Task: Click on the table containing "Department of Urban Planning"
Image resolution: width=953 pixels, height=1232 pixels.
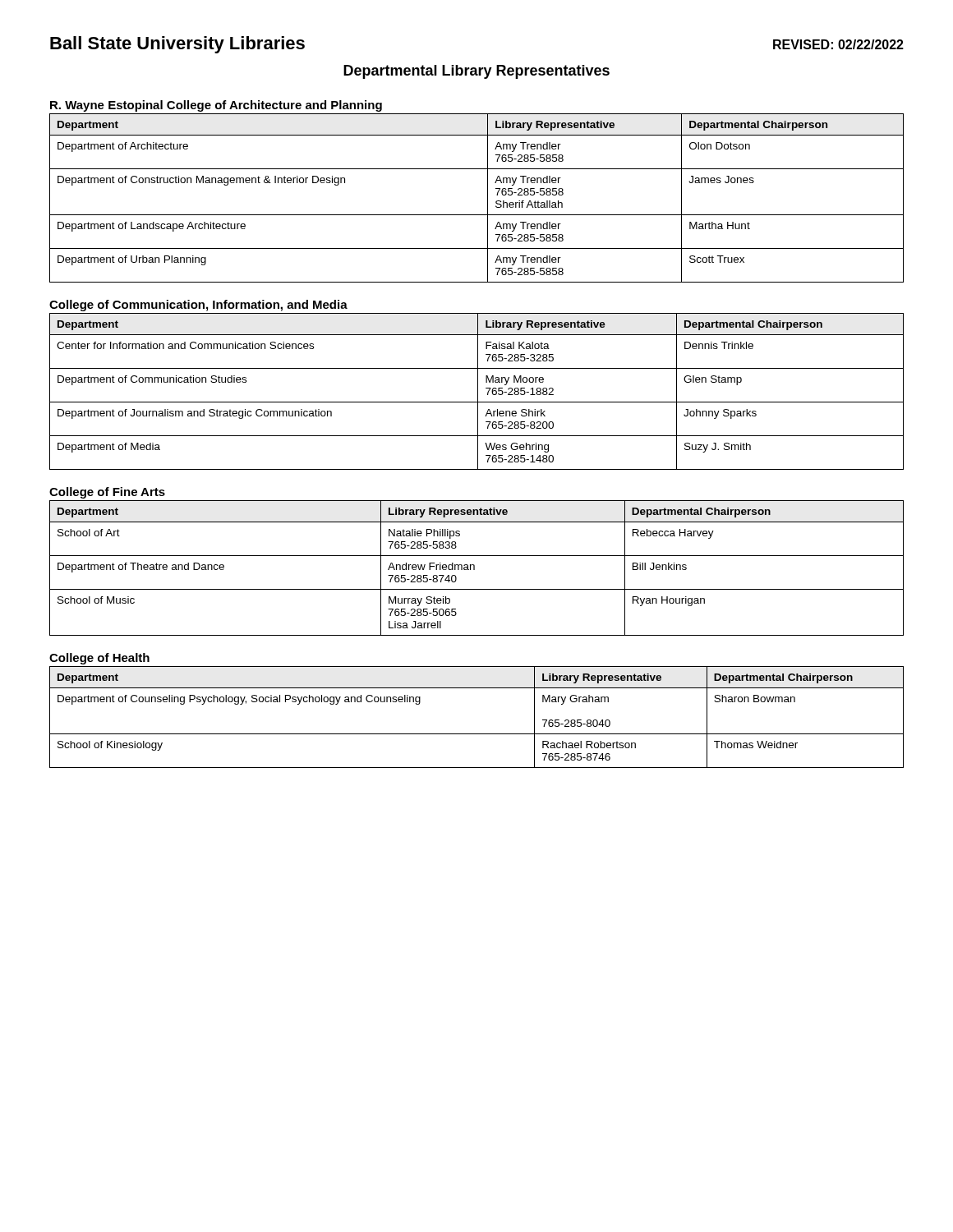Action: 476,198
